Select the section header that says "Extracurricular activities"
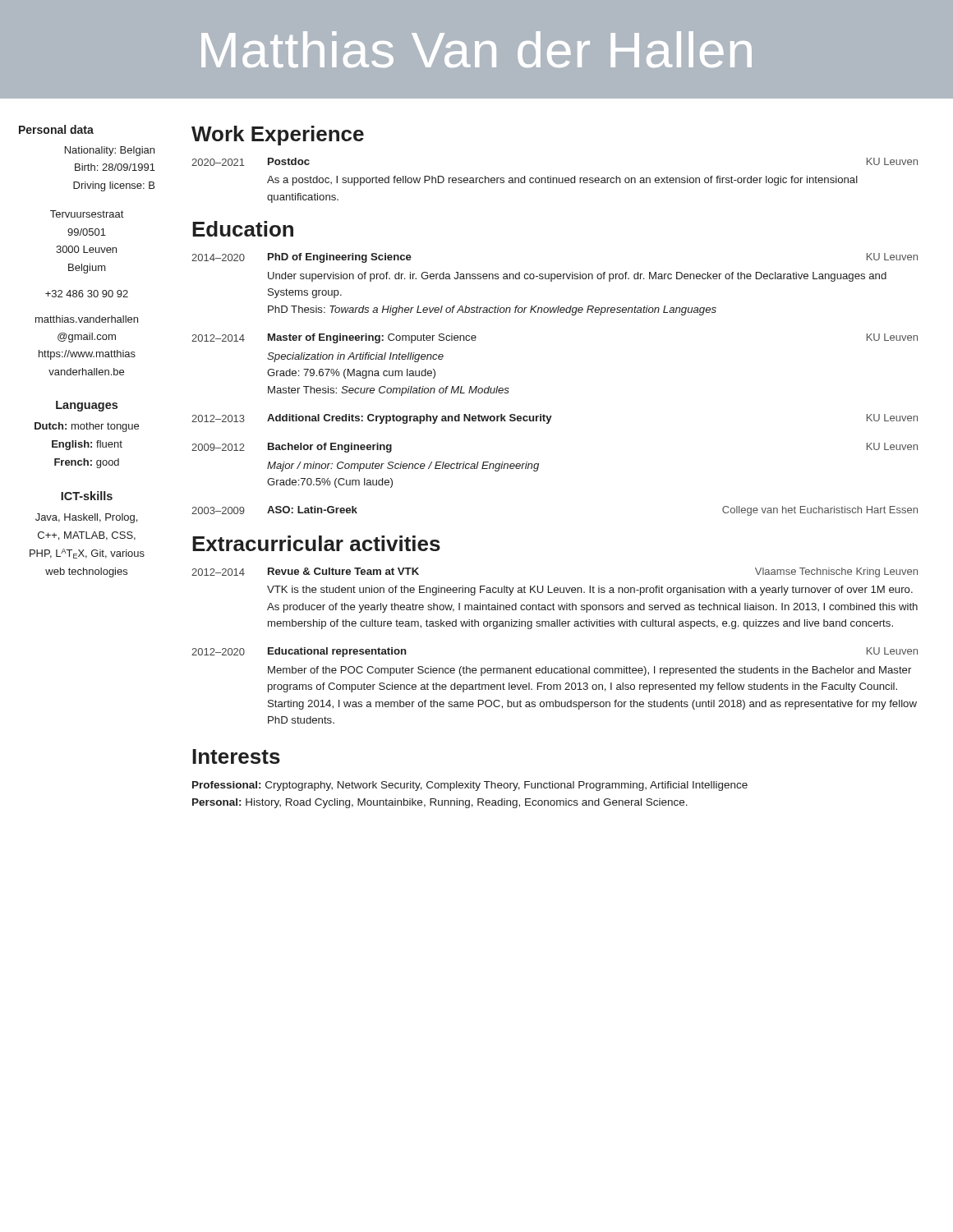Viewport: 953px width, 1232px height. [x=316, y=543]
